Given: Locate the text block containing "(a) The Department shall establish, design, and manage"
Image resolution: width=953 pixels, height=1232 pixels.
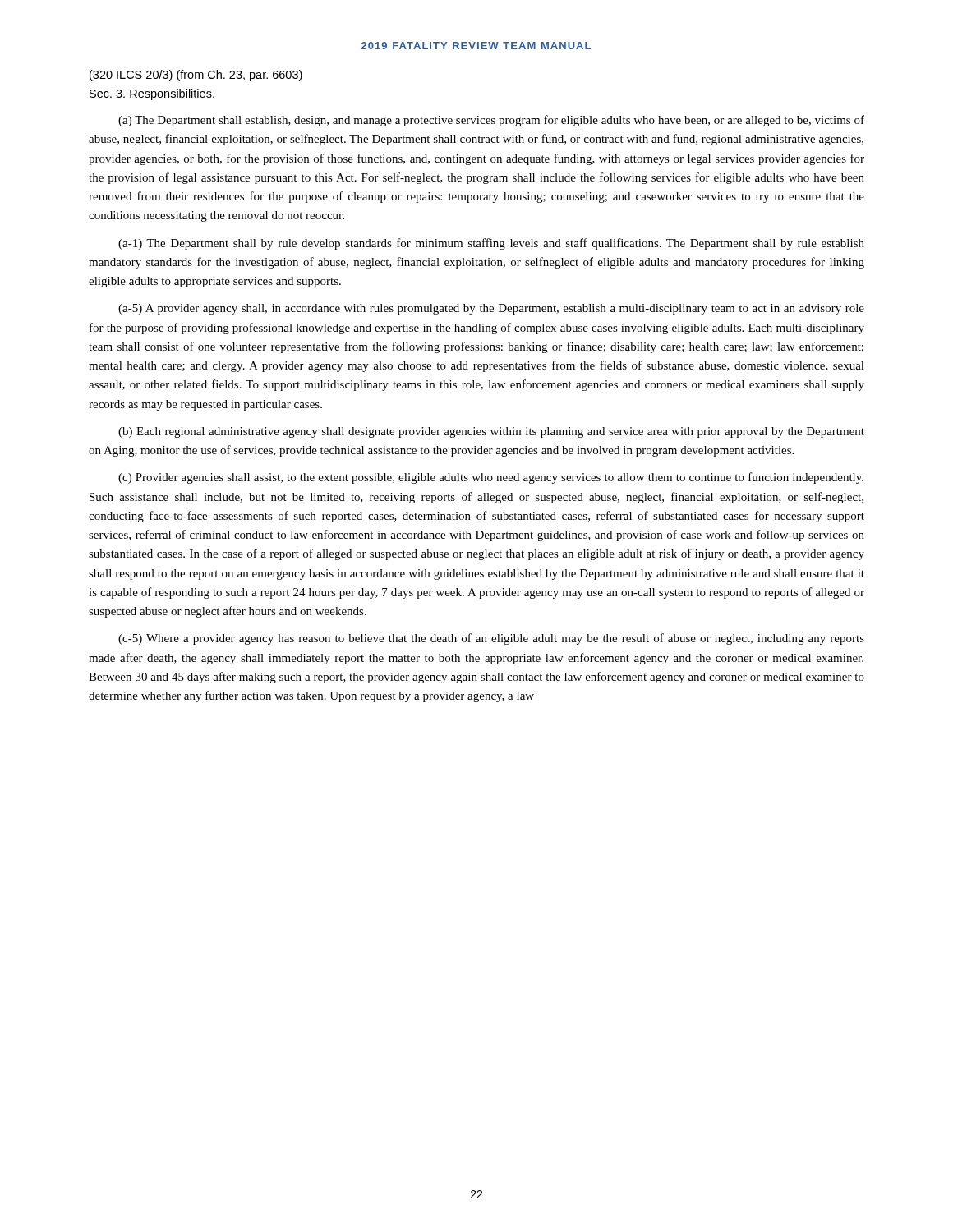Looking at the screenshot, I should [476, 168].
